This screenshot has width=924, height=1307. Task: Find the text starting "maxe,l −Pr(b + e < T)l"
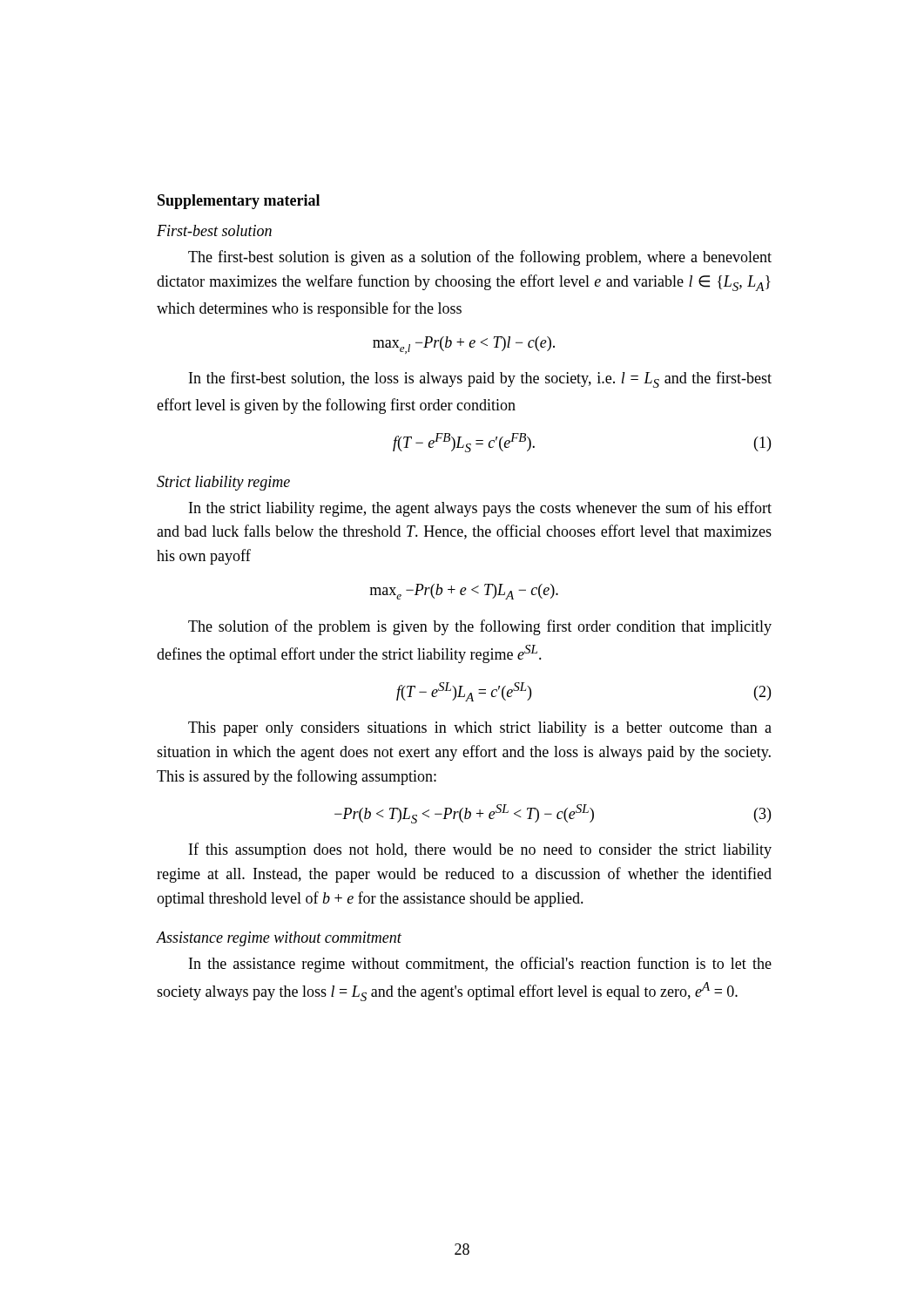pyautogui.click(x=464, y=344)
